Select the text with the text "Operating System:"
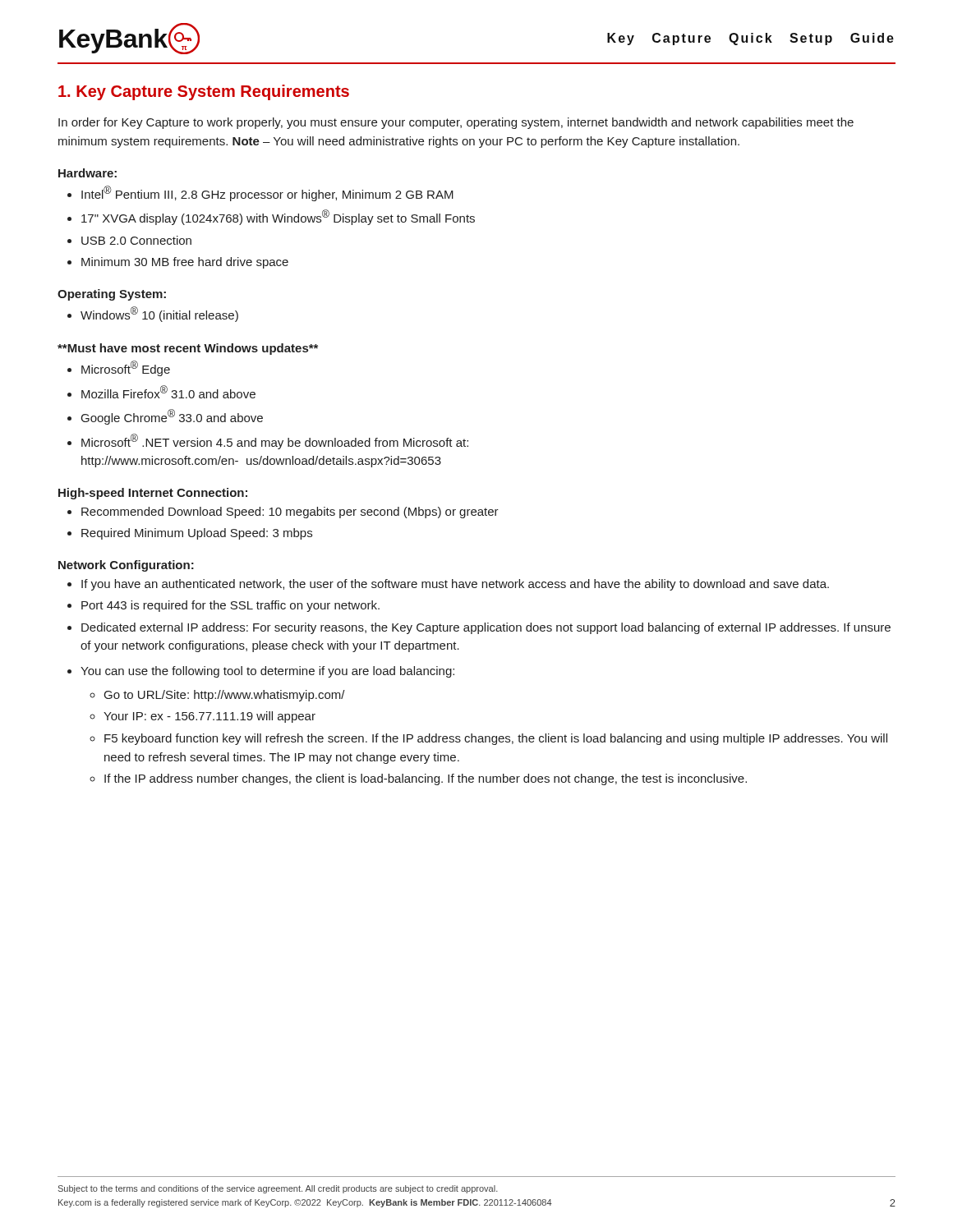The image size is (953, 1232). click(112, 293)
